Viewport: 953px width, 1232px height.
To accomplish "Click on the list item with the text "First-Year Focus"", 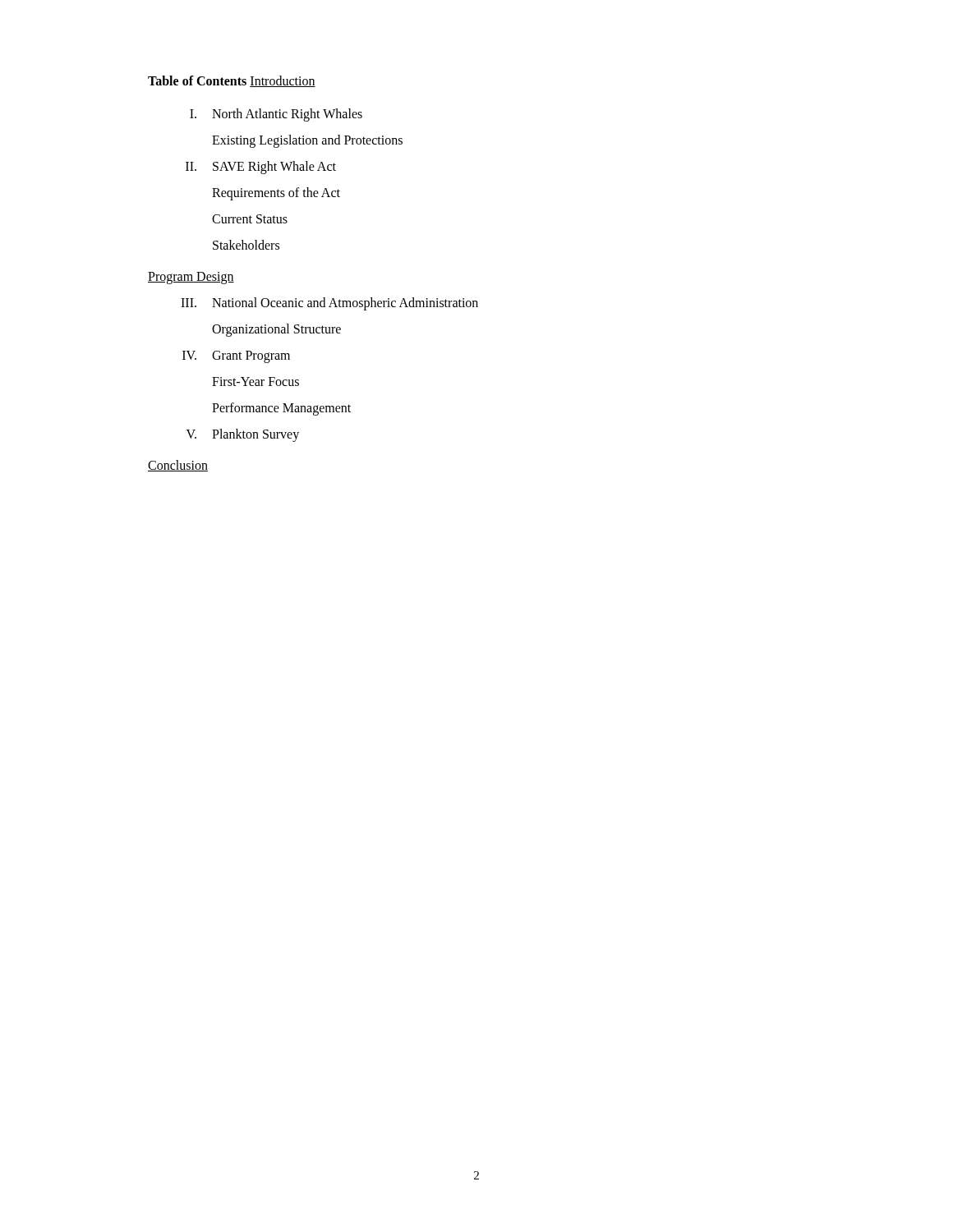I will click(x=256, y=381).
